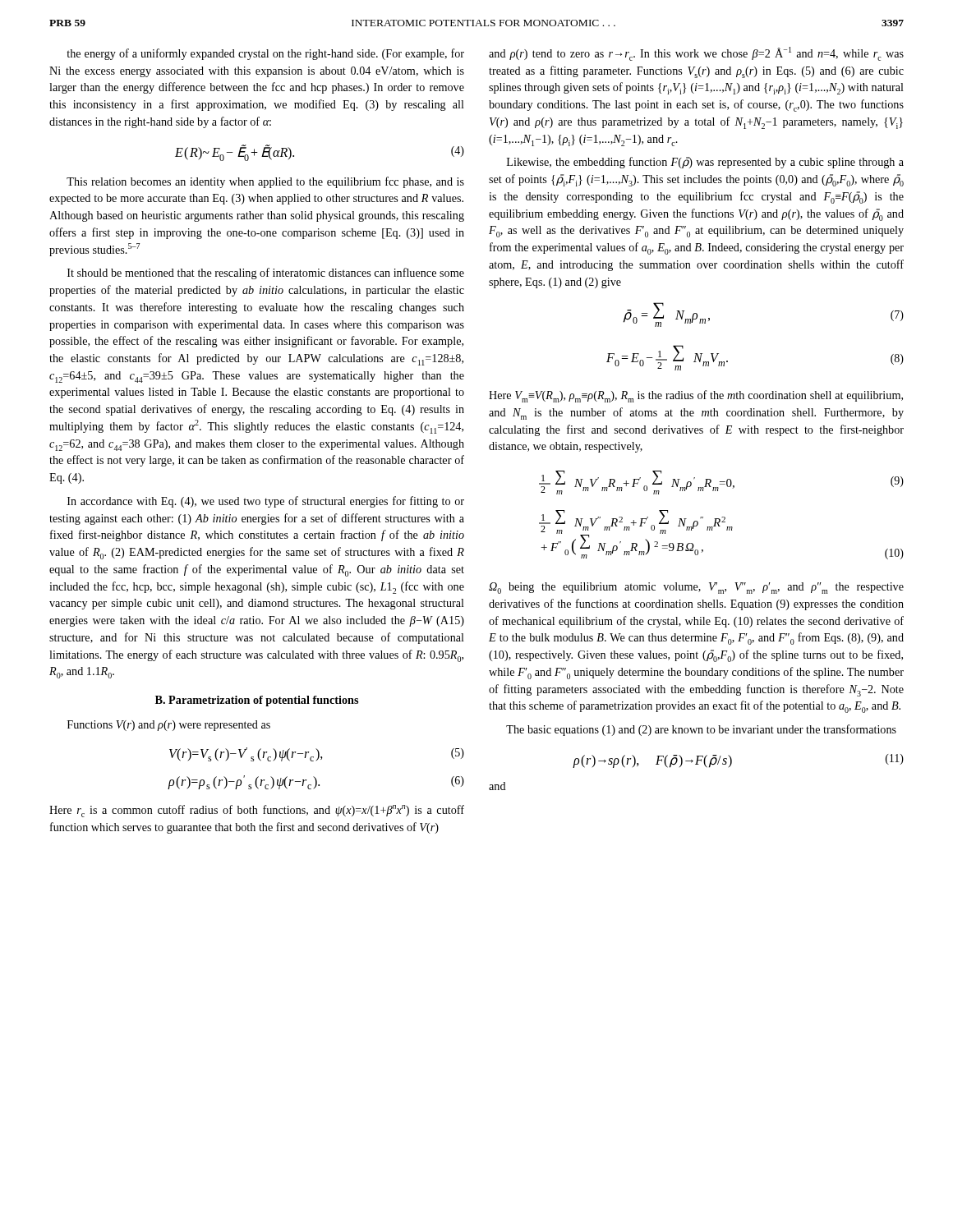Viewport: 953px width, 1232px height.
Task: Locate the formula that reads "ρ̄ 0 ="
Action: point(657,314)
